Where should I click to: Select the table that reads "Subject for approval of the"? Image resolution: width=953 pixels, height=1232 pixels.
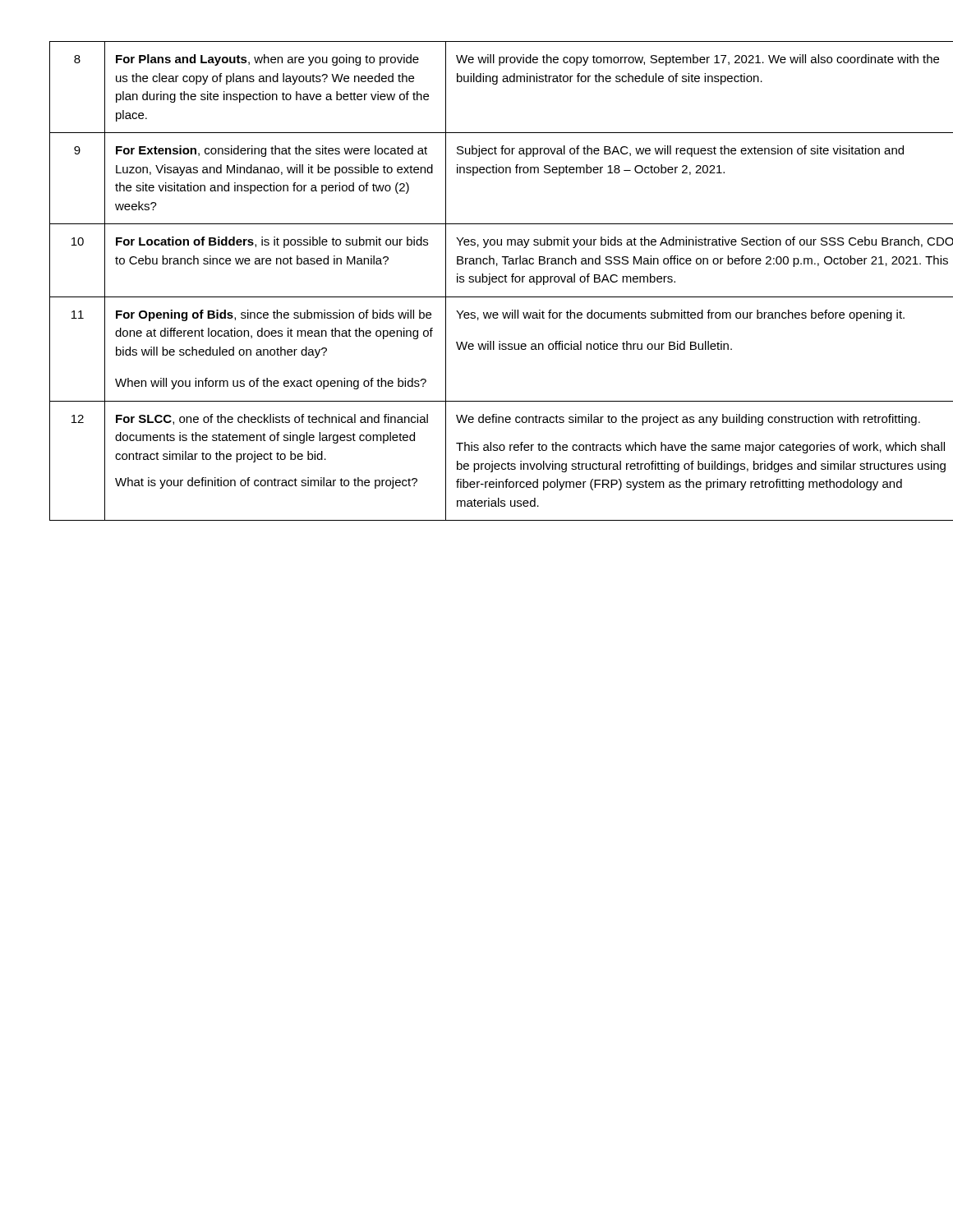pyautogui.click(x=476, y=281)
